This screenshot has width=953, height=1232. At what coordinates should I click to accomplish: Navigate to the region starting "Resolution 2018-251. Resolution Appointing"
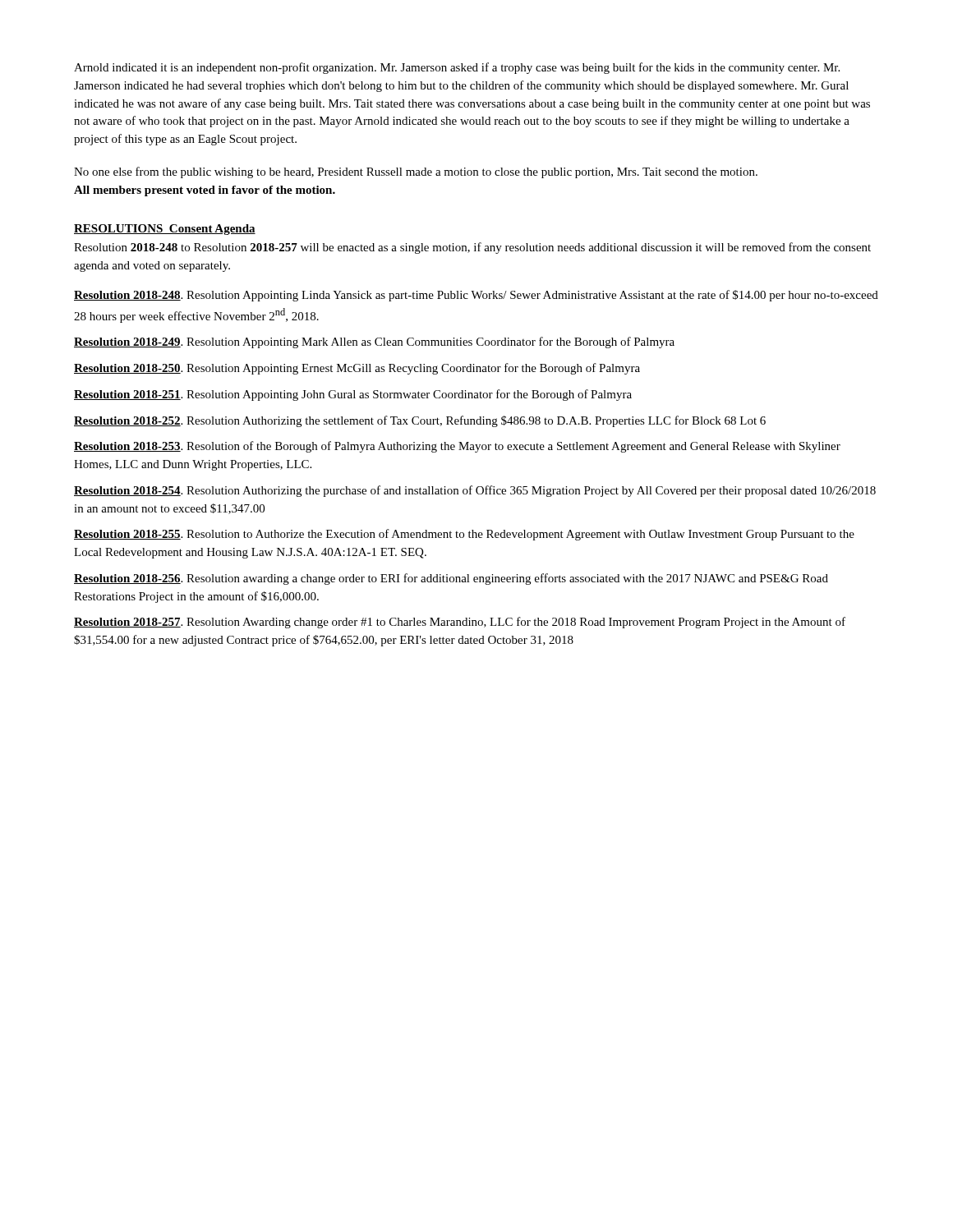click(476, 395)
